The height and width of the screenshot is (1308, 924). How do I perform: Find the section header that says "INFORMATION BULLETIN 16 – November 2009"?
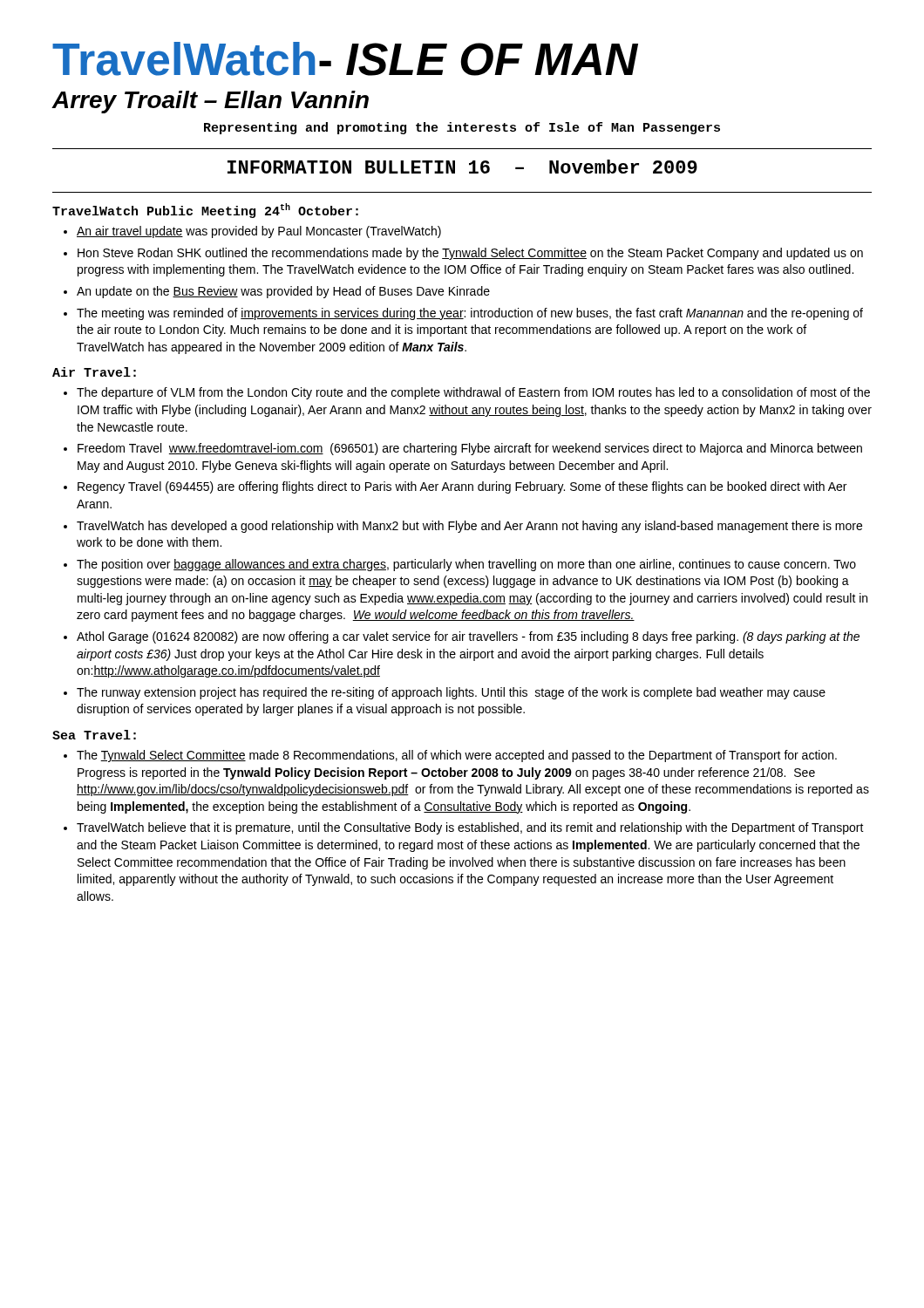[462, 169]
